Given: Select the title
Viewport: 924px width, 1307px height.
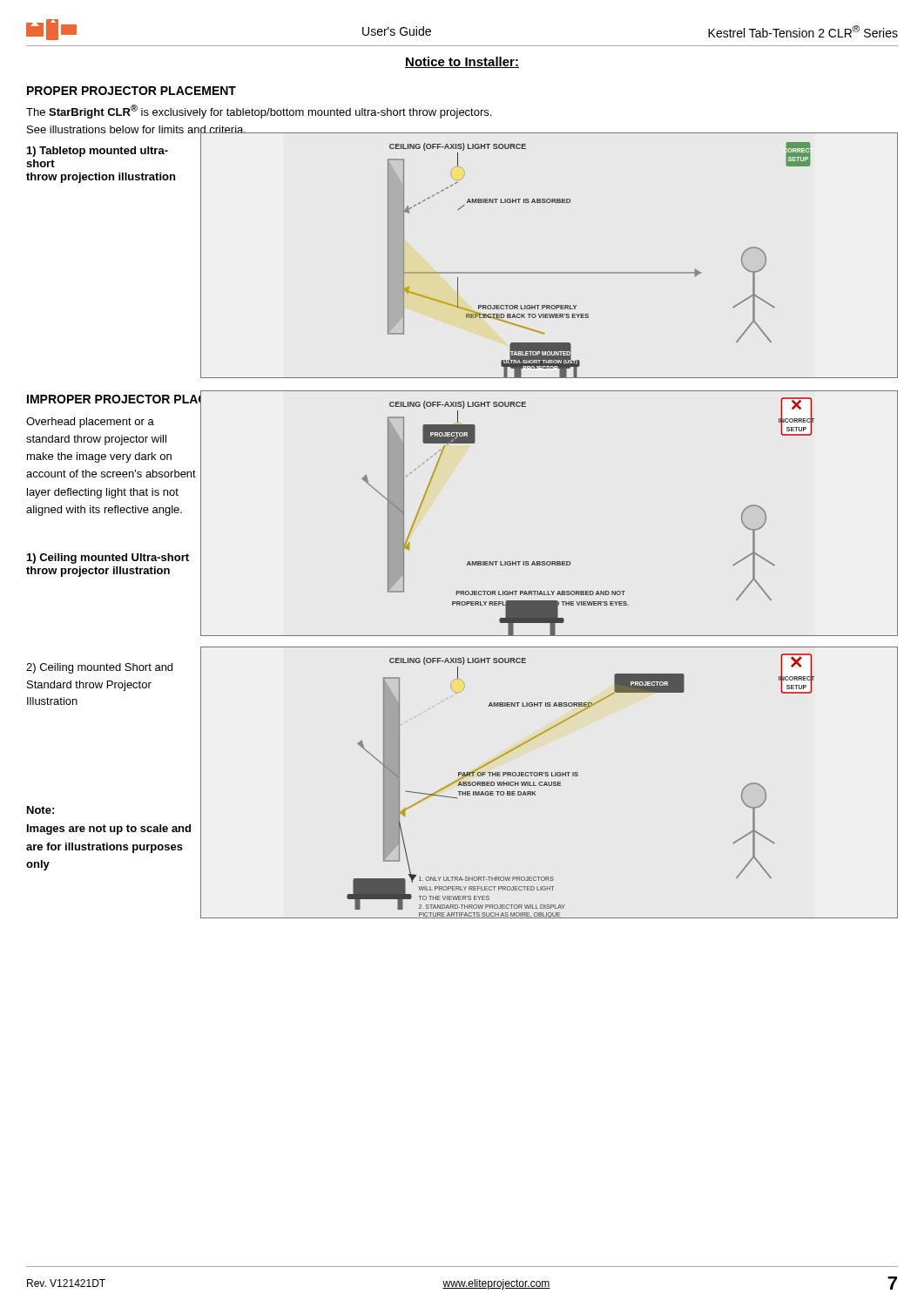Looking at the screenshot, I should pos(462,61).
